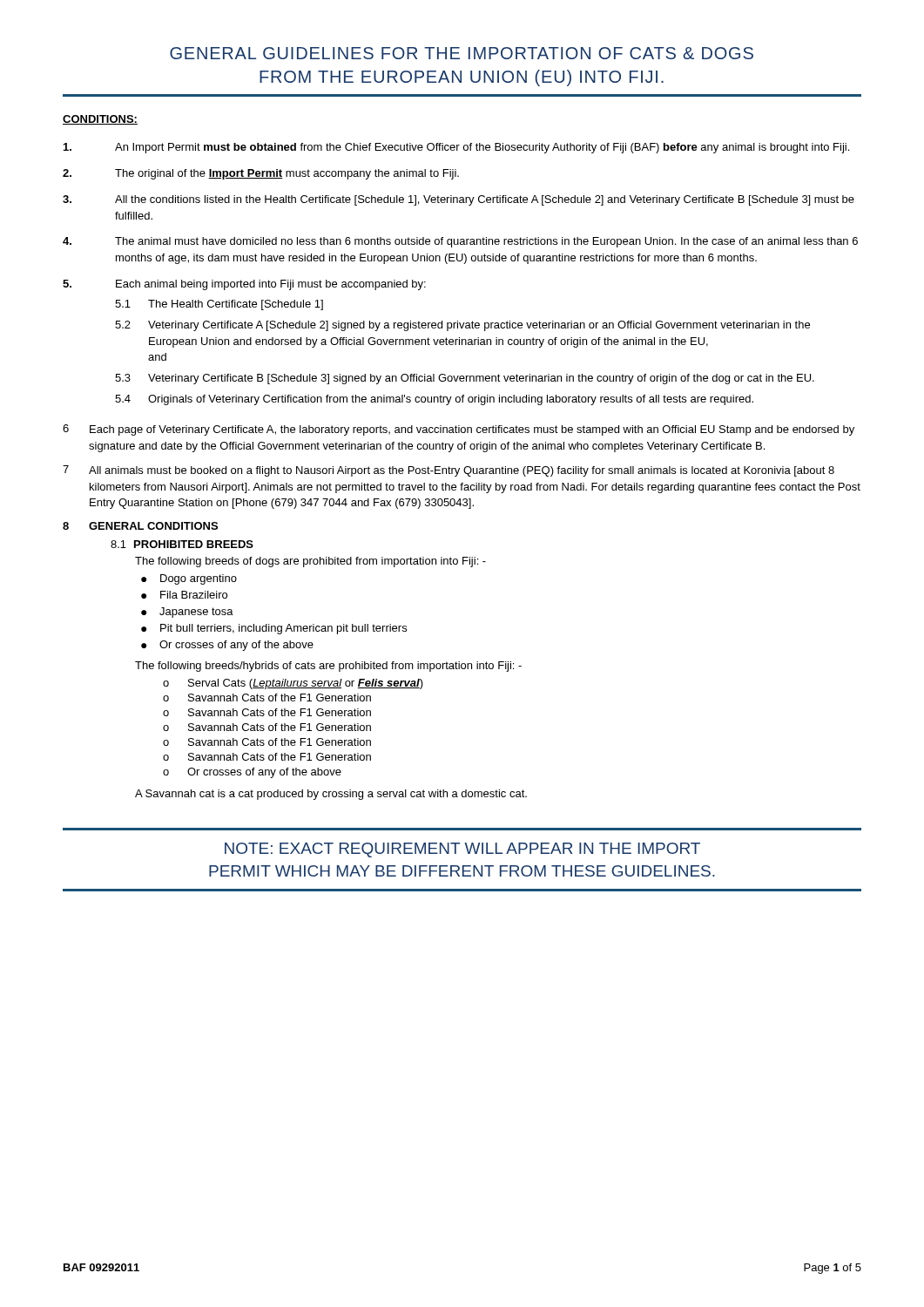Select the list item with the text "oOr crosses of"
Screen dimensions: 1307x924
point(252,772)
